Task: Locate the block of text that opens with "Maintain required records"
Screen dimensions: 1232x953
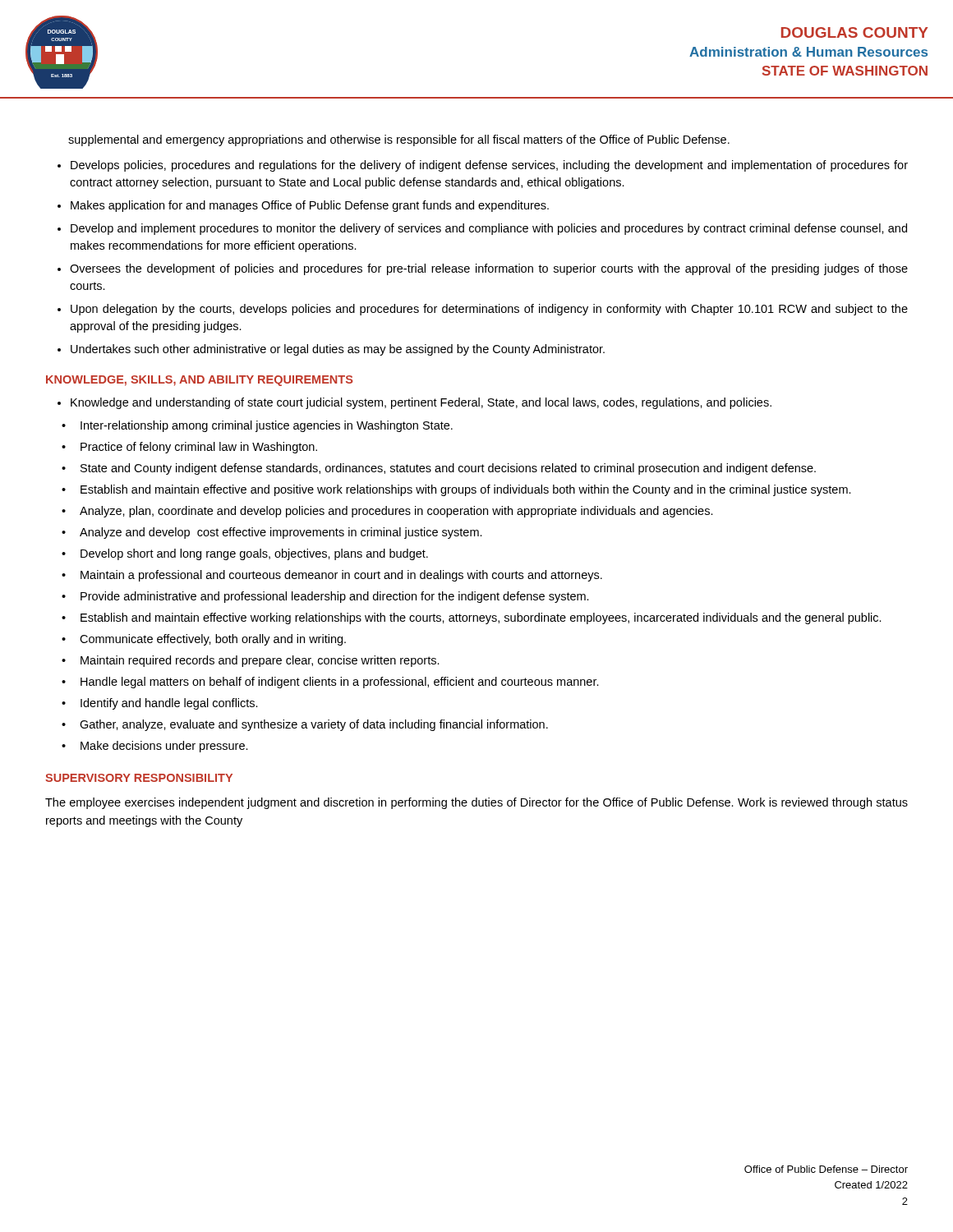Action: pos(260,661)
